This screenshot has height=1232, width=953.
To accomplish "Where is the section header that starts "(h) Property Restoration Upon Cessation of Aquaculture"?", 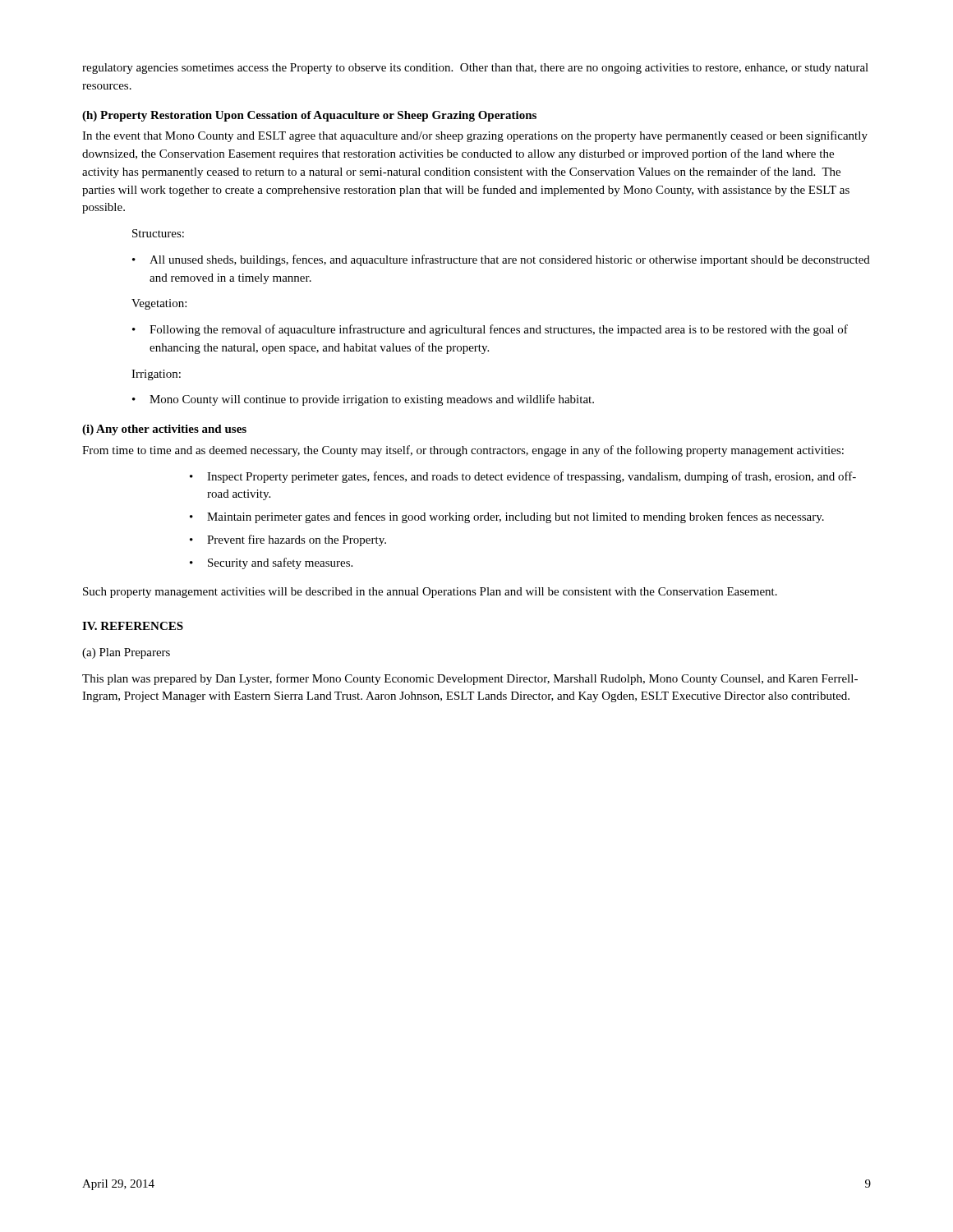I will 309,115.
